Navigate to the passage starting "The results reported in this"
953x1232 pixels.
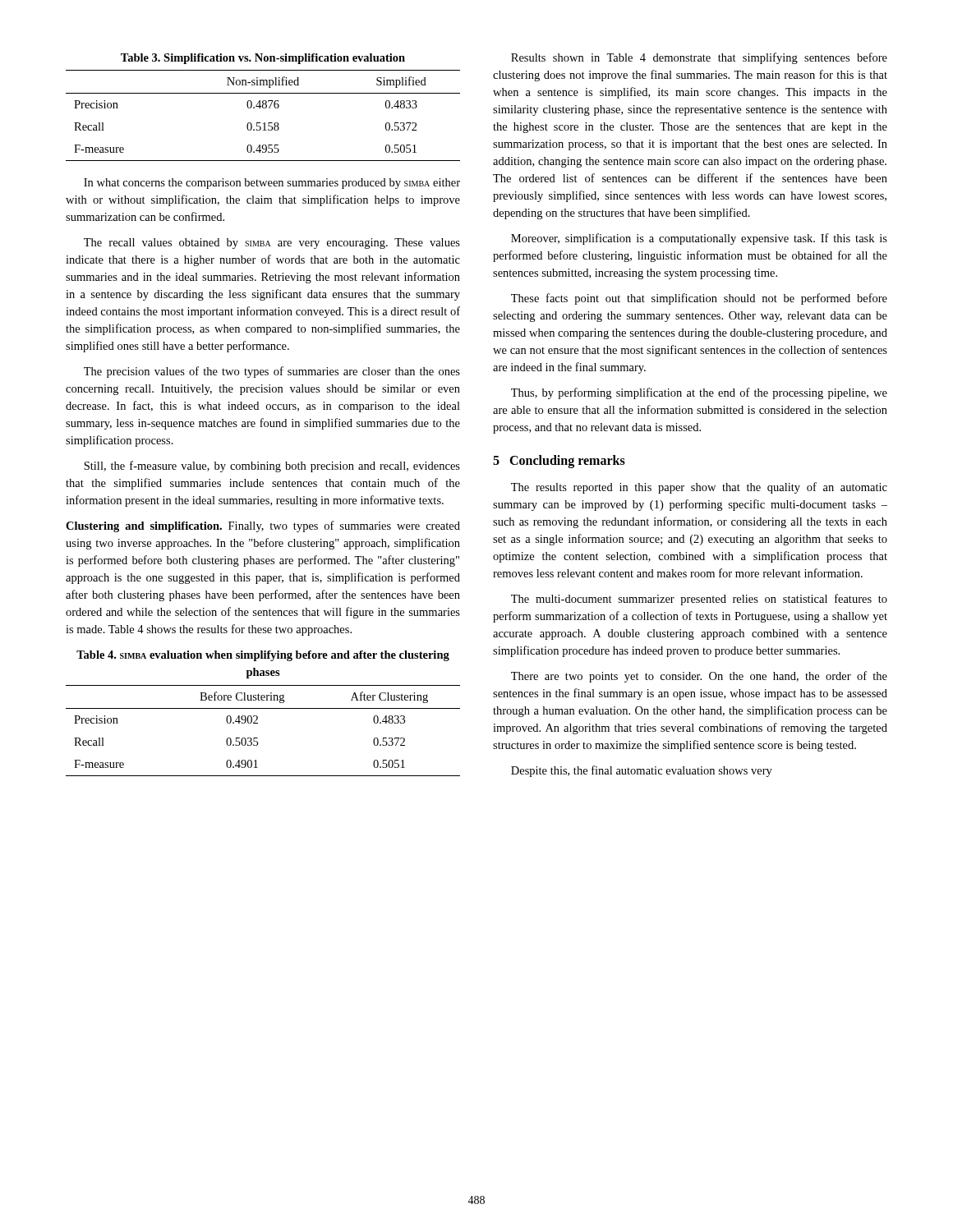(x=690, y=530)
